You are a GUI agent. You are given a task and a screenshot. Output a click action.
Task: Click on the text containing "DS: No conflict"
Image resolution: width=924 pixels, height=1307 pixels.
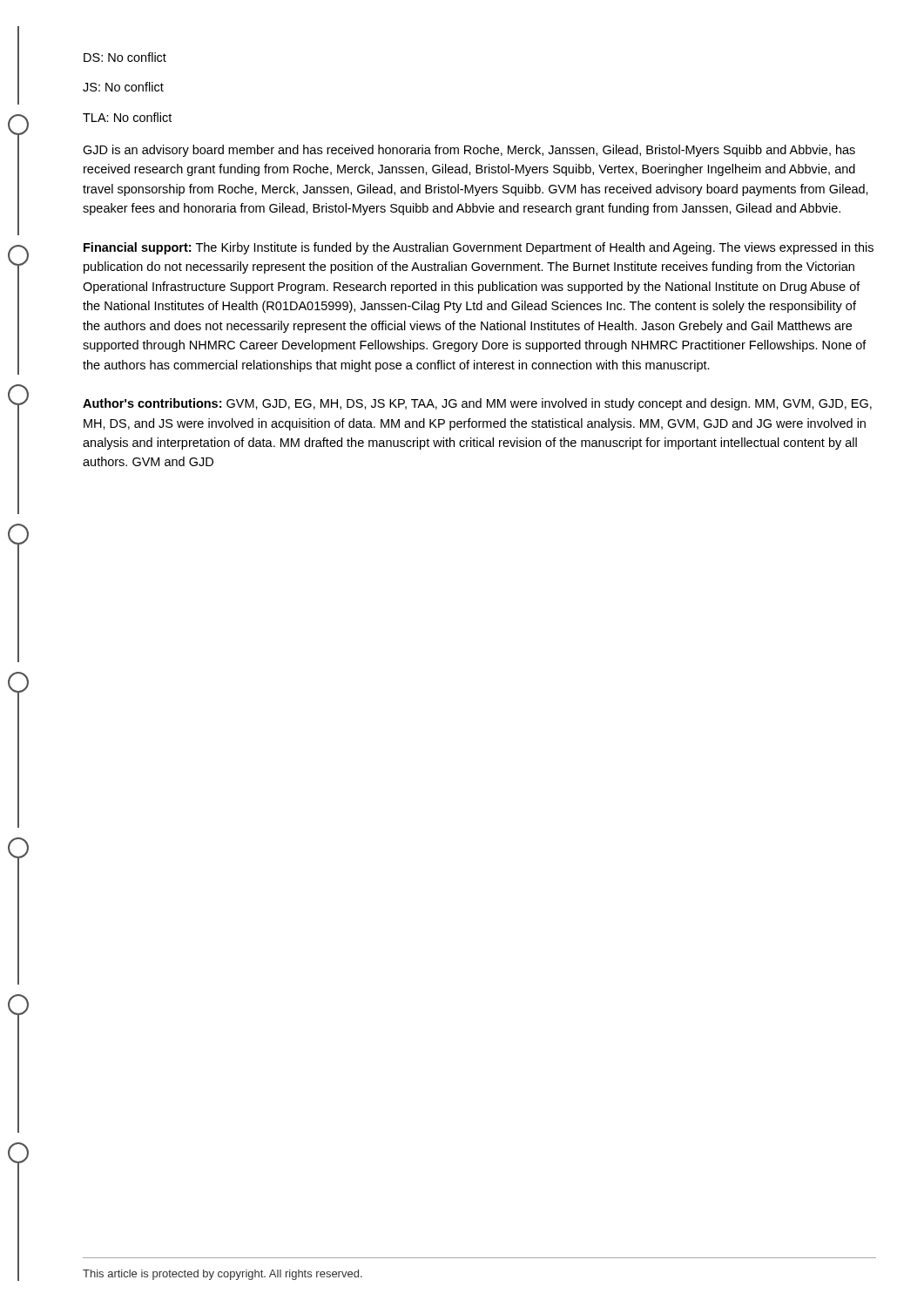click(125, 57)
